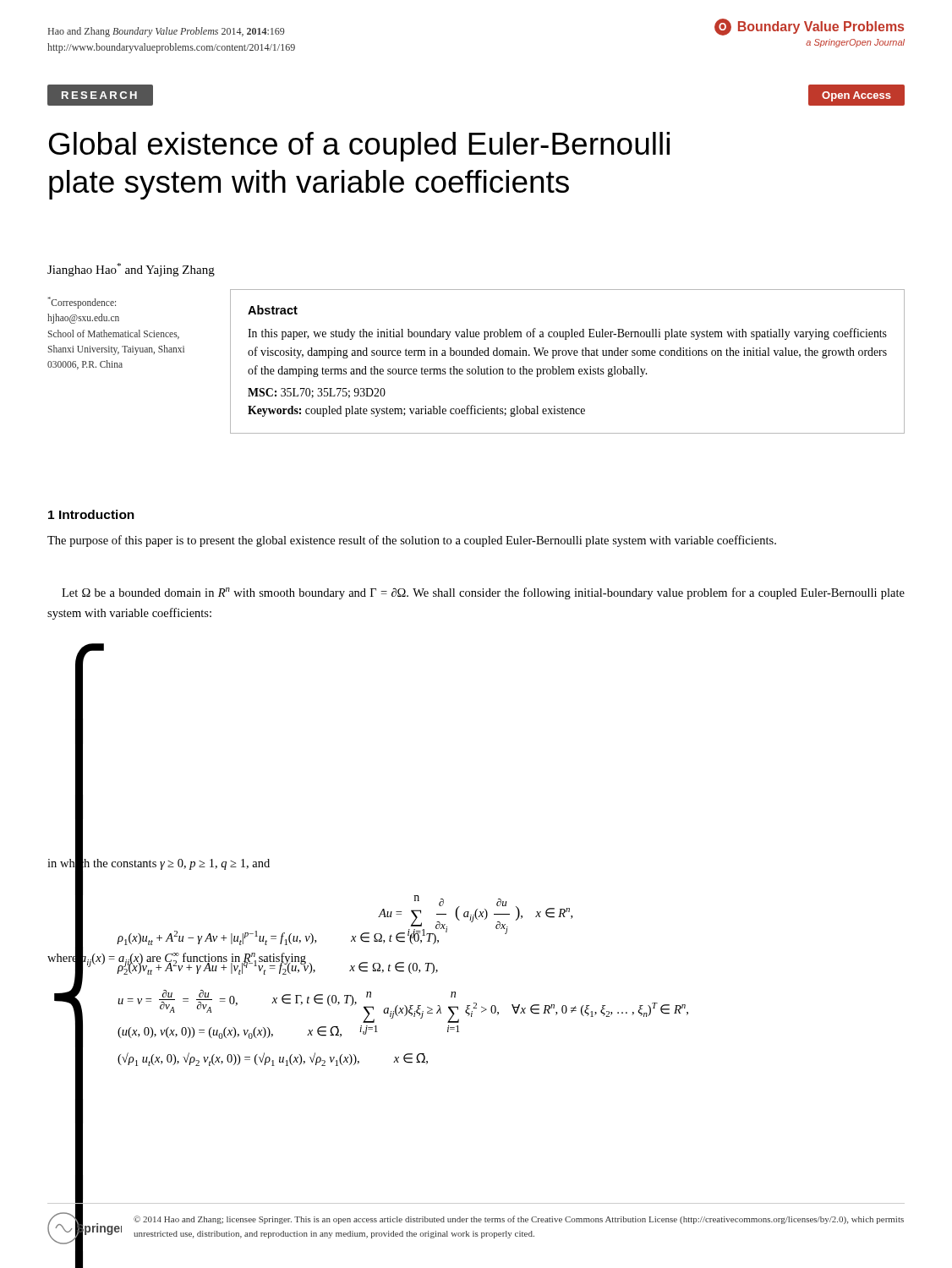Select the footnote with the text "Correspondence: hjhao@sxu.edu.cn School of Mathematical Sciences, Shanxi University,"

coord(116,332)
